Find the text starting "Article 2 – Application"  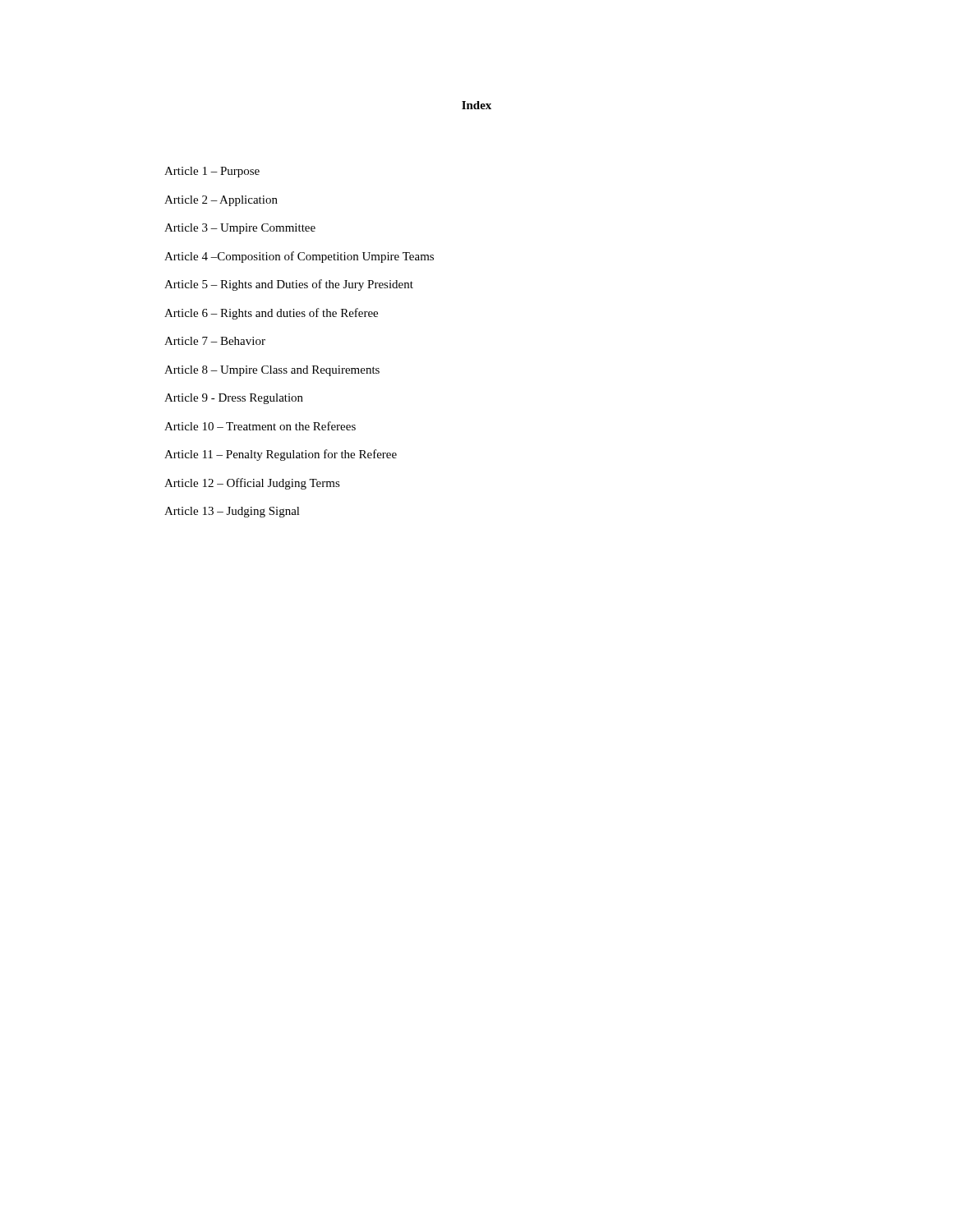click(221, 199)
